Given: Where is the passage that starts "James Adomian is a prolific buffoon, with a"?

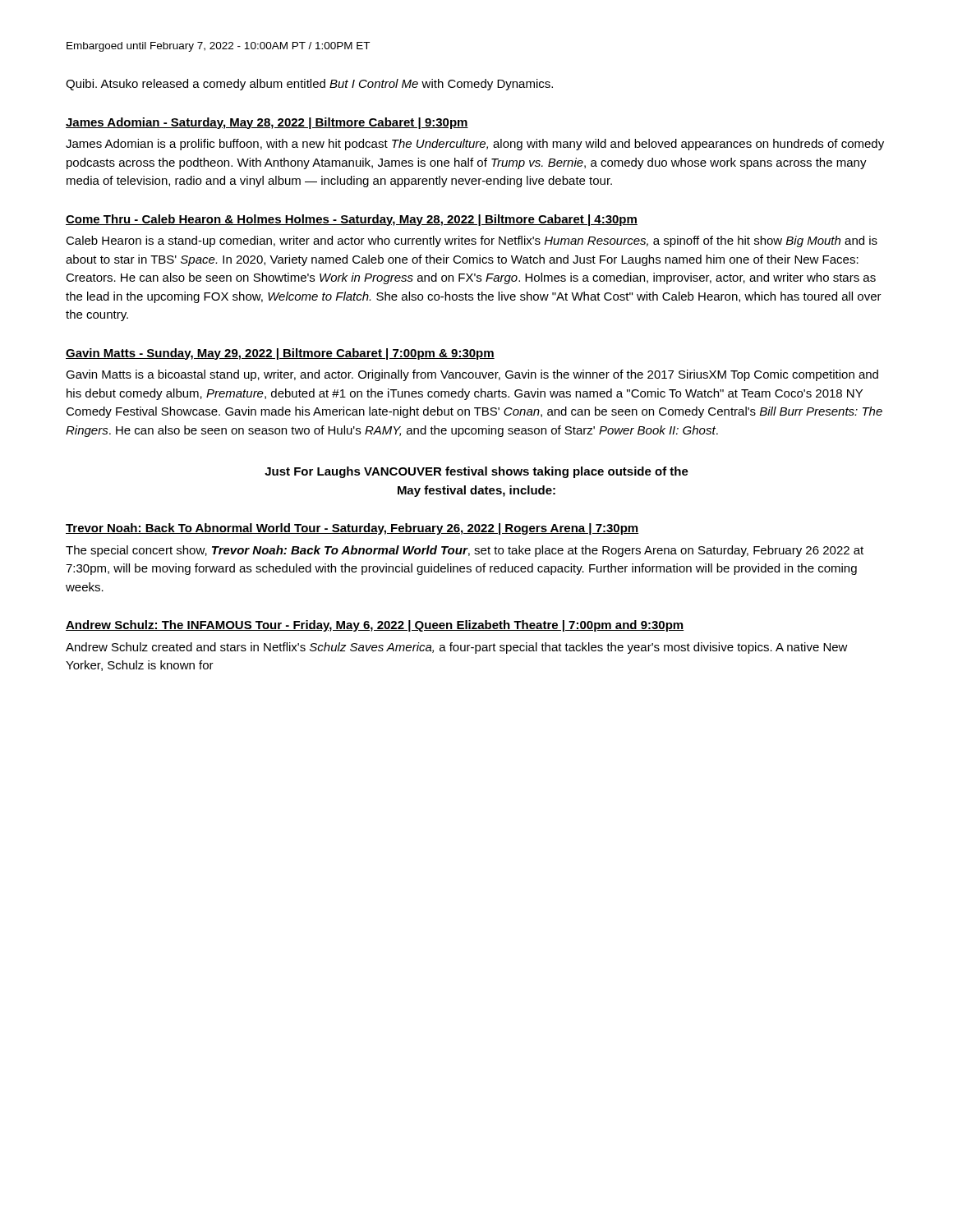Looking at the screenshot, I should [x=475, y=162].
